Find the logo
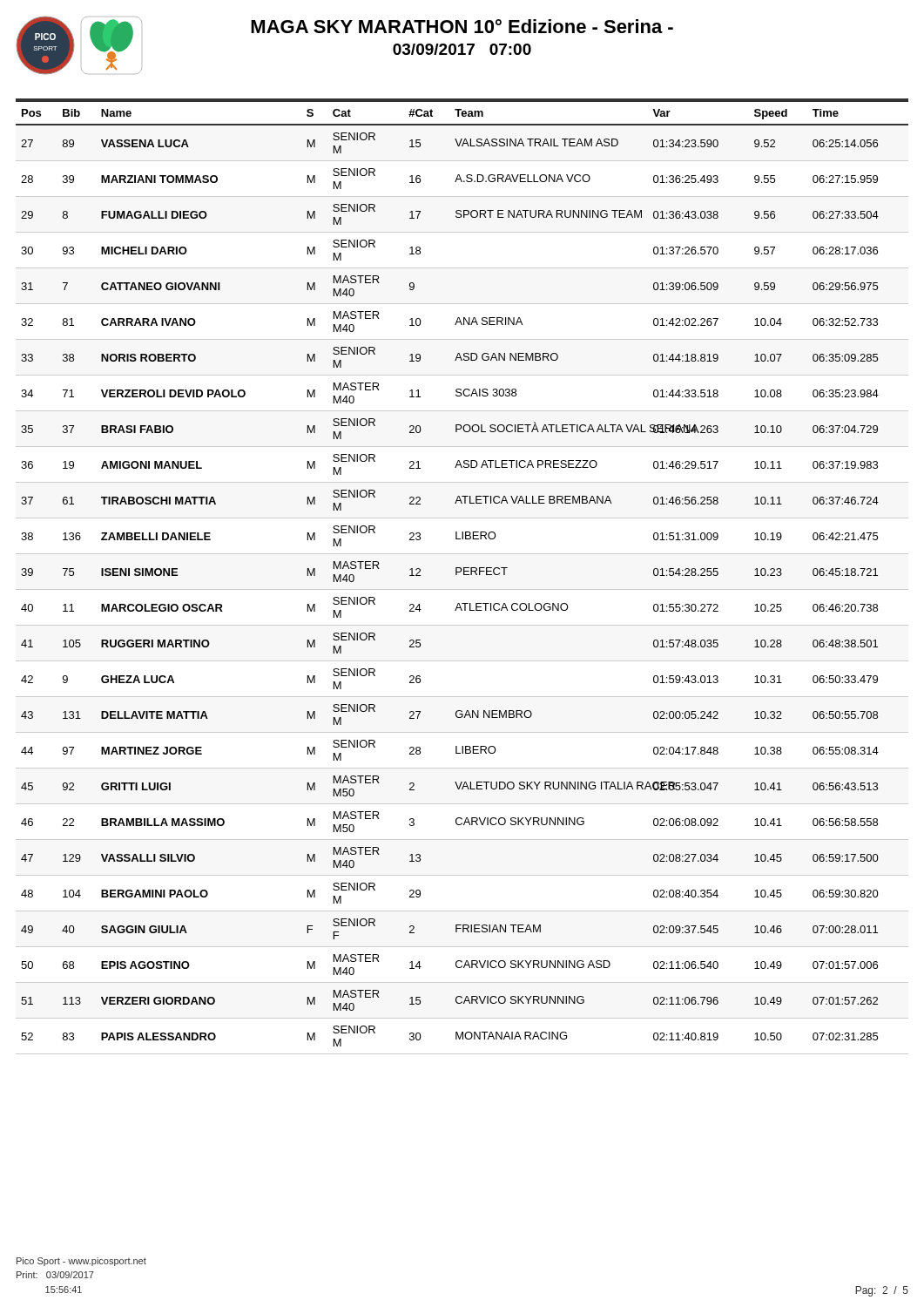924x1307 pixels. tap(79, 45)
